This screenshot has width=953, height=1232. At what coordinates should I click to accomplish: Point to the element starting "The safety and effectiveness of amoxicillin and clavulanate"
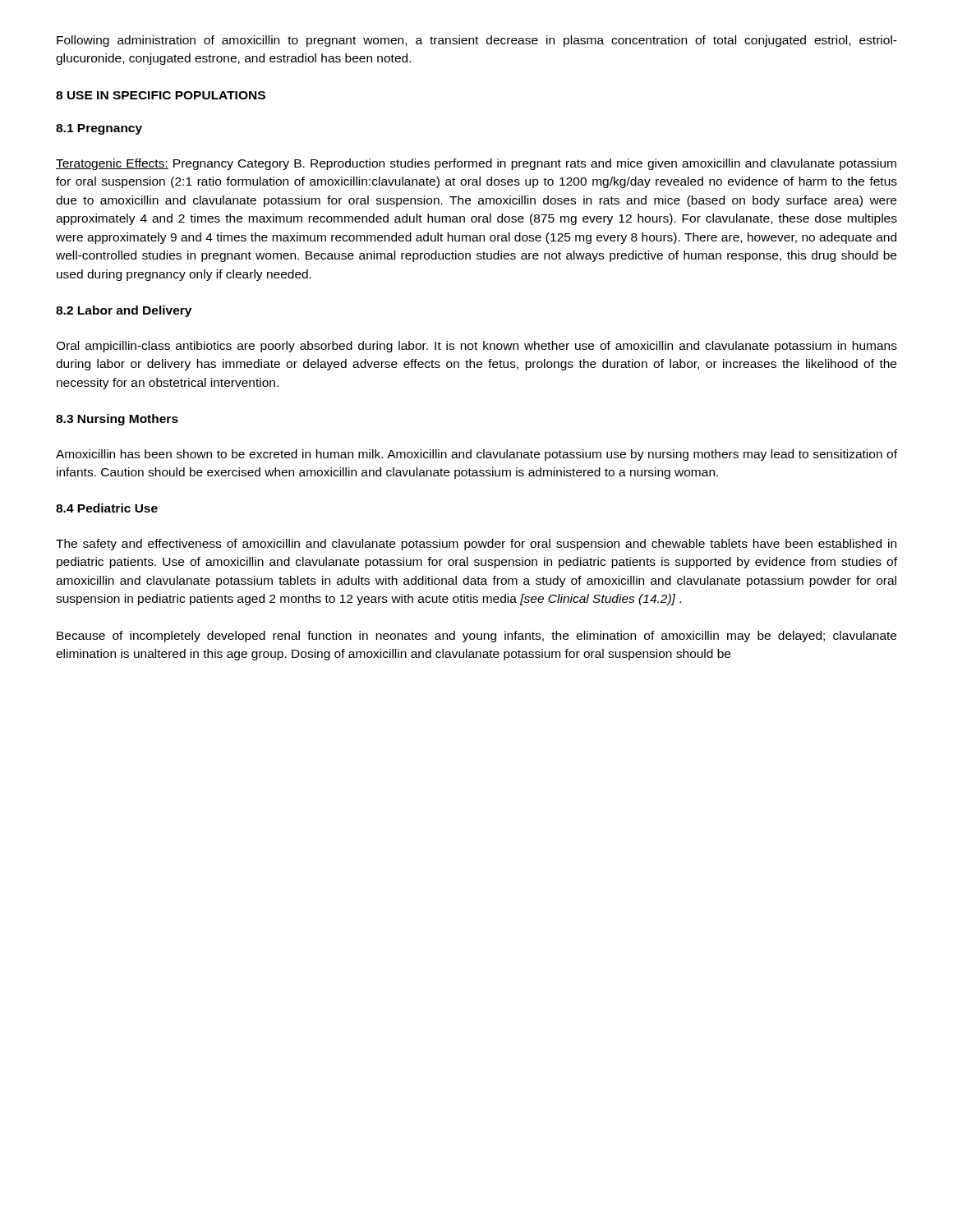click(476, 571)
